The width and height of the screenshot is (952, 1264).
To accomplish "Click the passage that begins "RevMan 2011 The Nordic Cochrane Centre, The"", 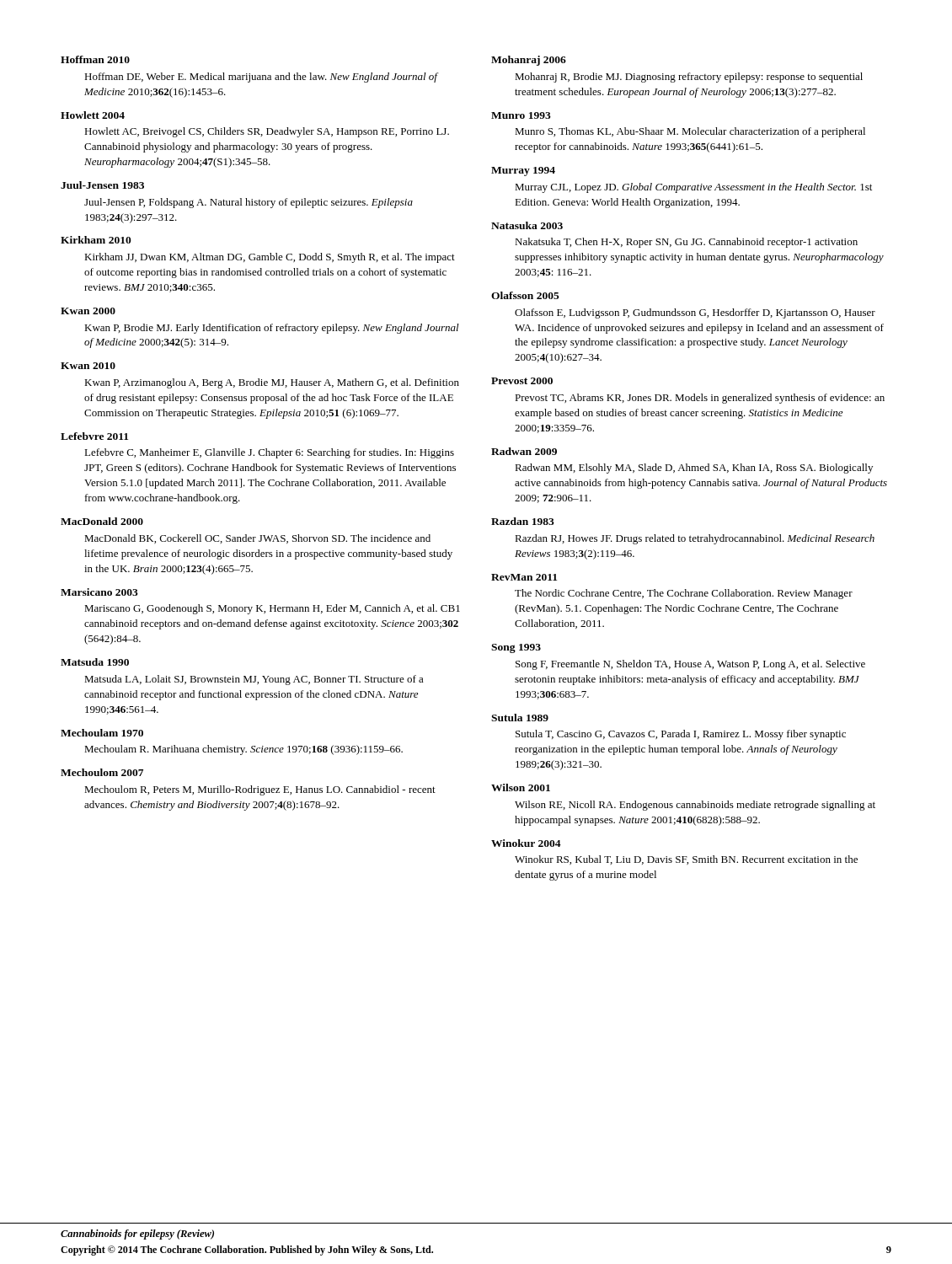I will point(691,600).
